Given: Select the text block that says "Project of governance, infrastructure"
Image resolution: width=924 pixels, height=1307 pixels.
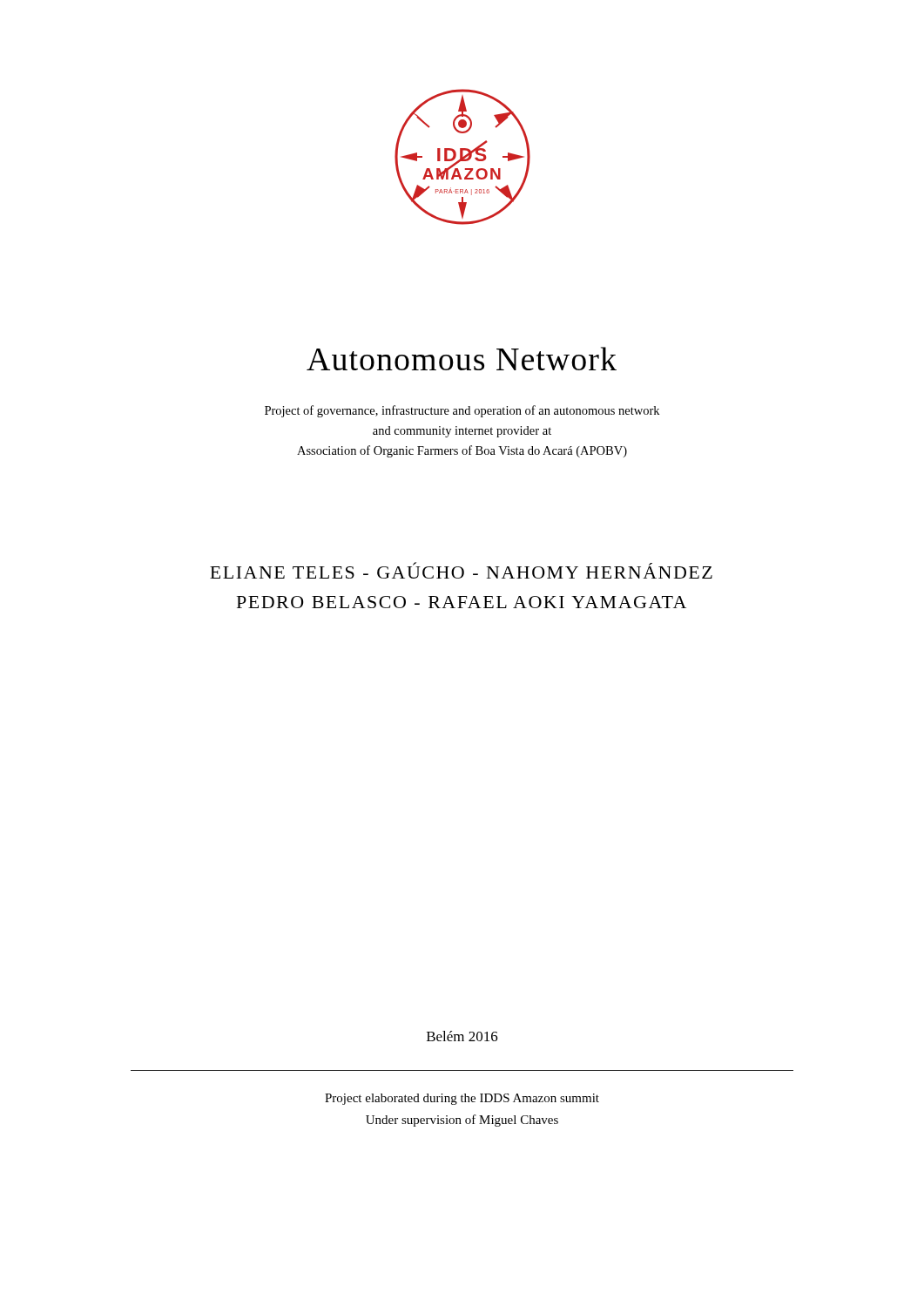Looking at the screenshot, I should click(462, 431).
